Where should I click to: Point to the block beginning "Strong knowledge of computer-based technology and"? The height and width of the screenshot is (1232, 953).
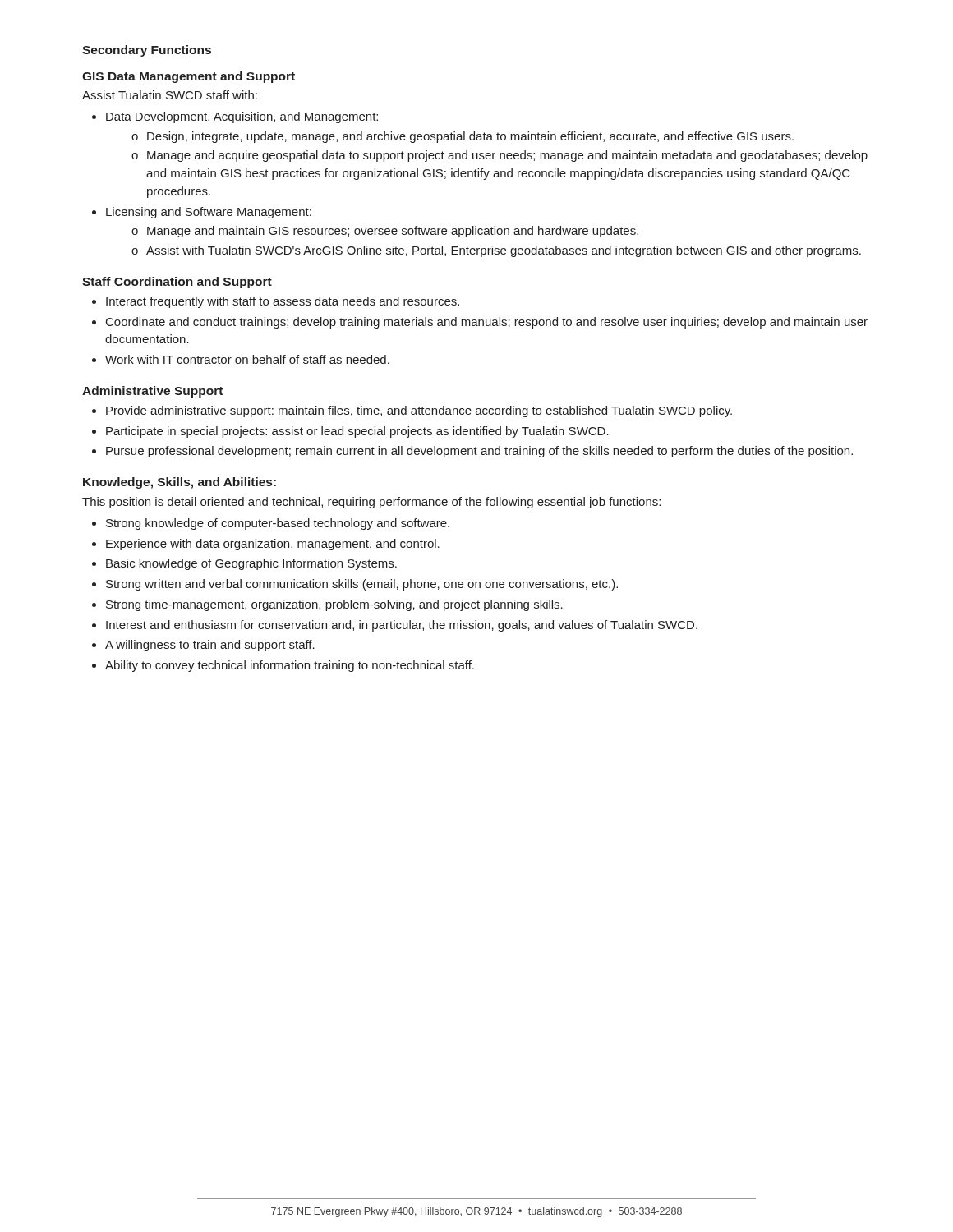278,523
